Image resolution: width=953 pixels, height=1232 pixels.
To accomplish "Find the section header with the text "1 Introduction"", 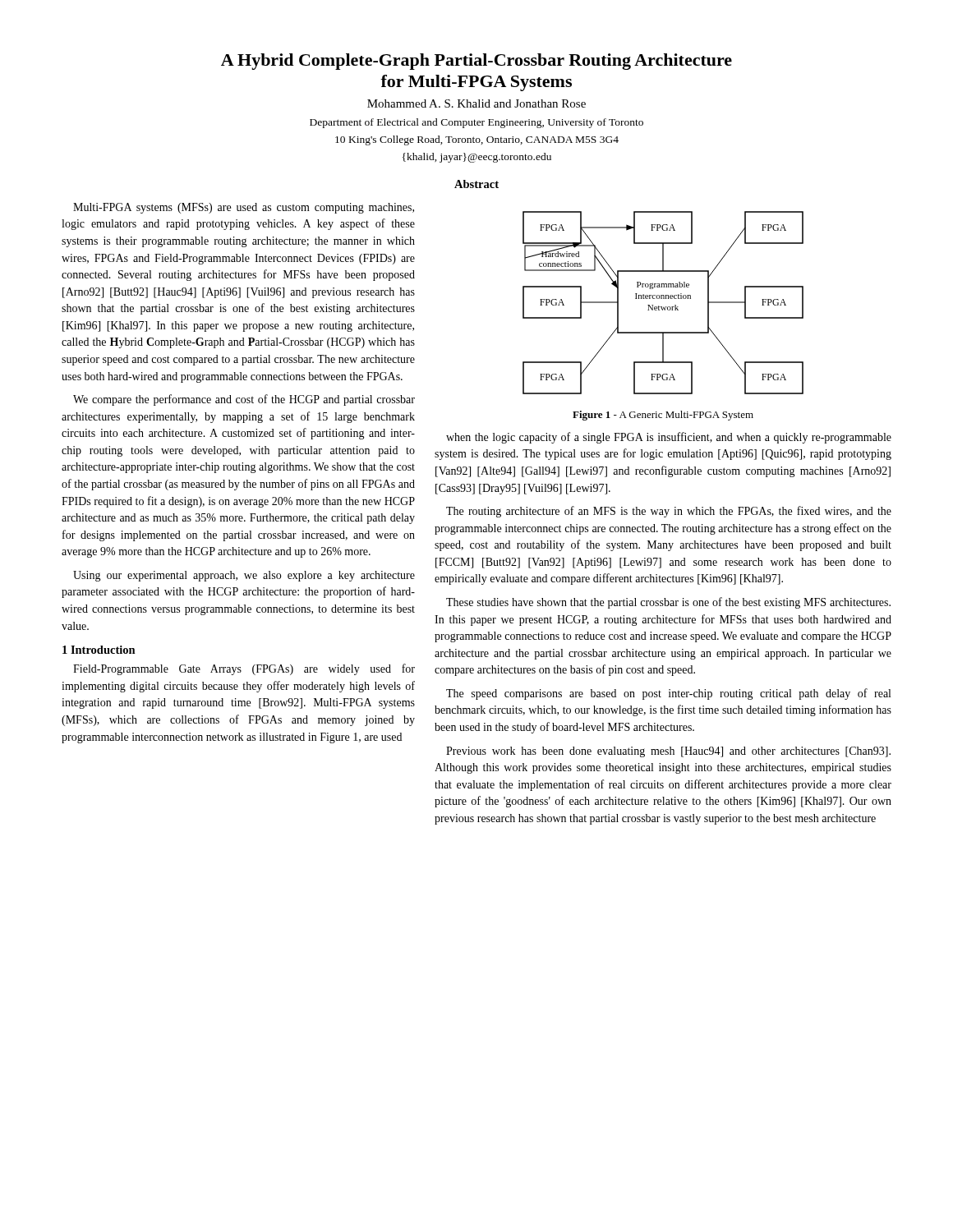I will click(x=98, y=650).
